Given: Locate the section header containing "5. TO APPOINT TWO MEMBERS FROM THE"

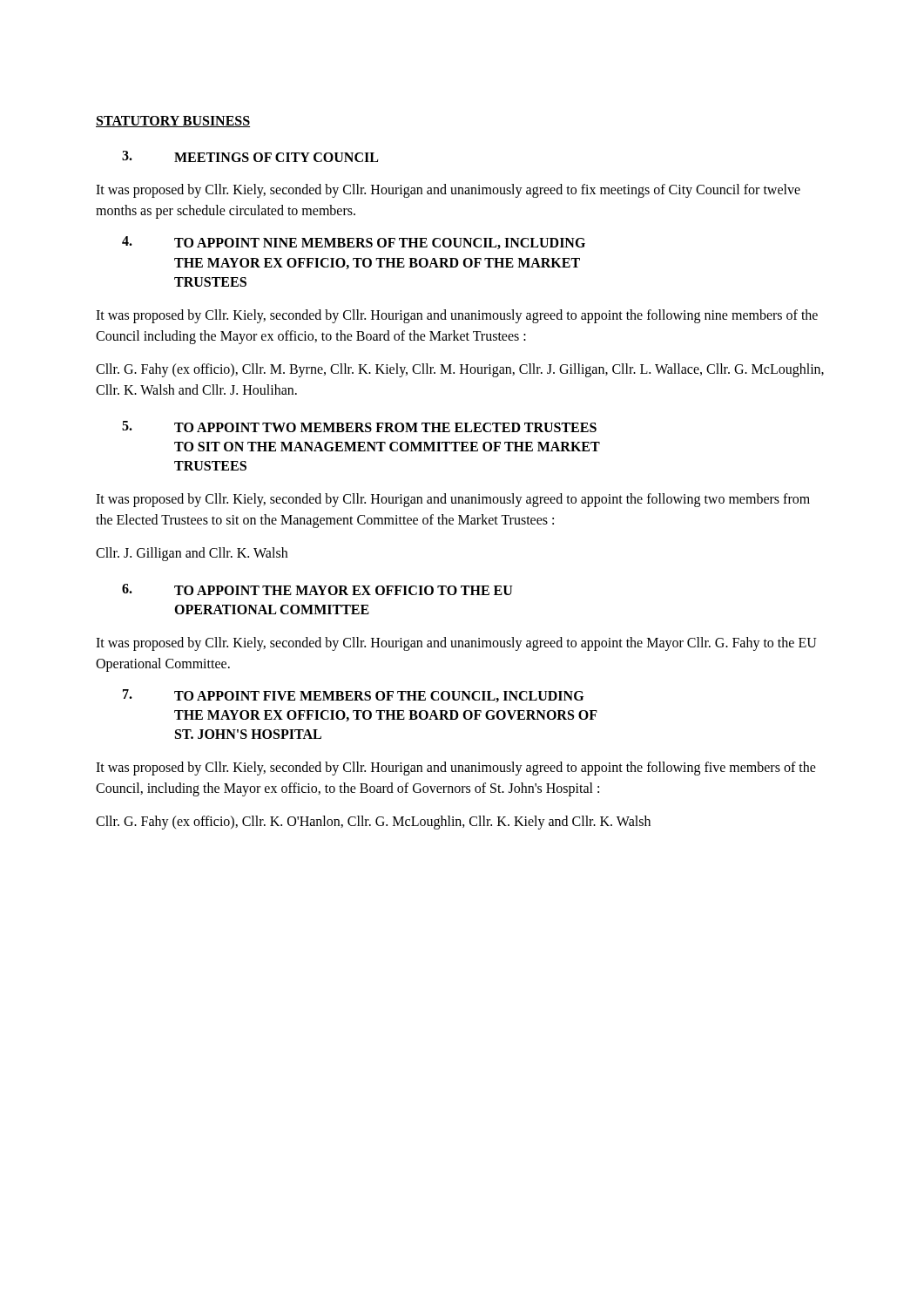Looking at the screenshot, I should (348, 447).
